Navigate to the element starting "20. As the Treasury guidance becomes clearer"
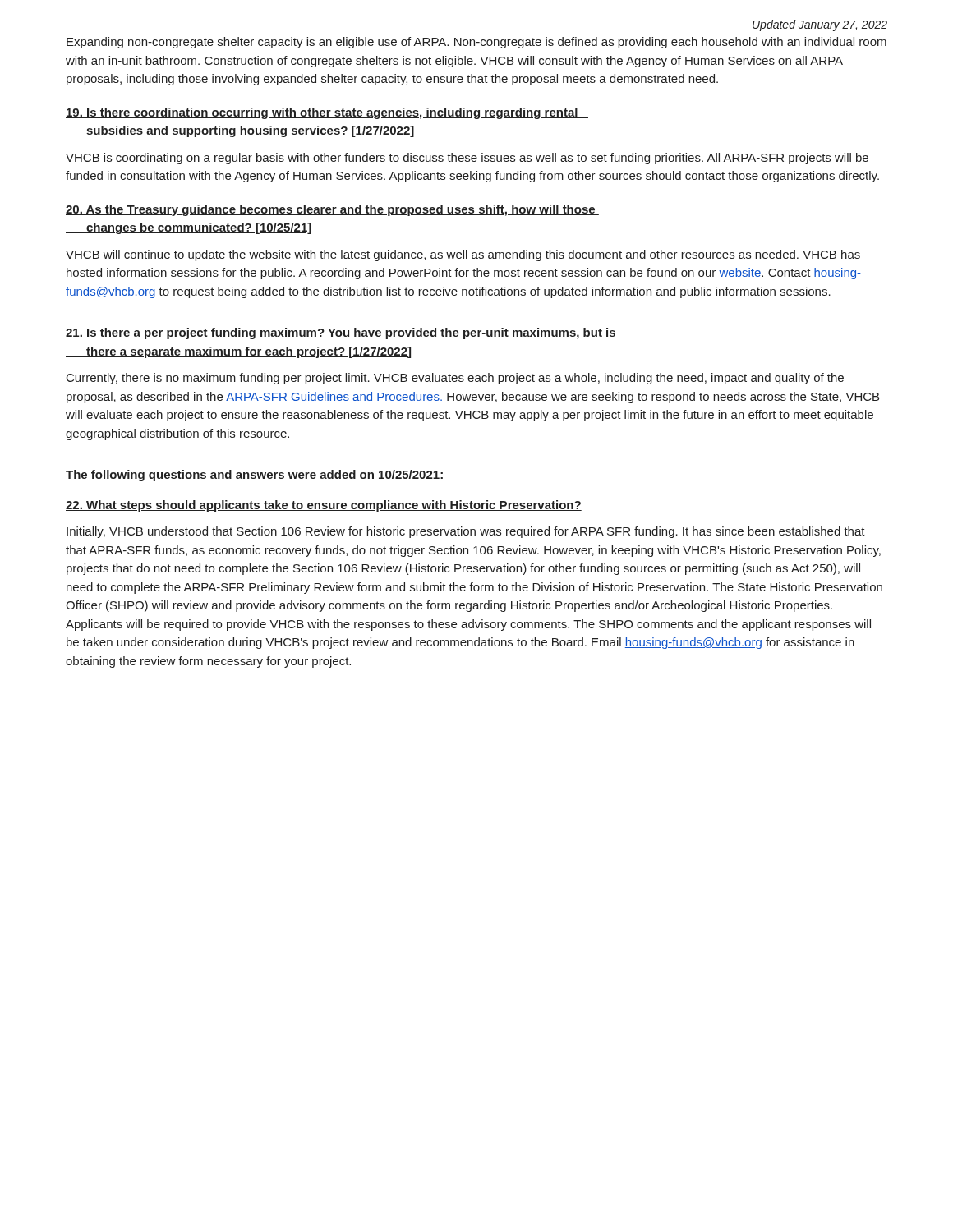The width and height of the screenshot is (953, 1232). click(332, 218)
